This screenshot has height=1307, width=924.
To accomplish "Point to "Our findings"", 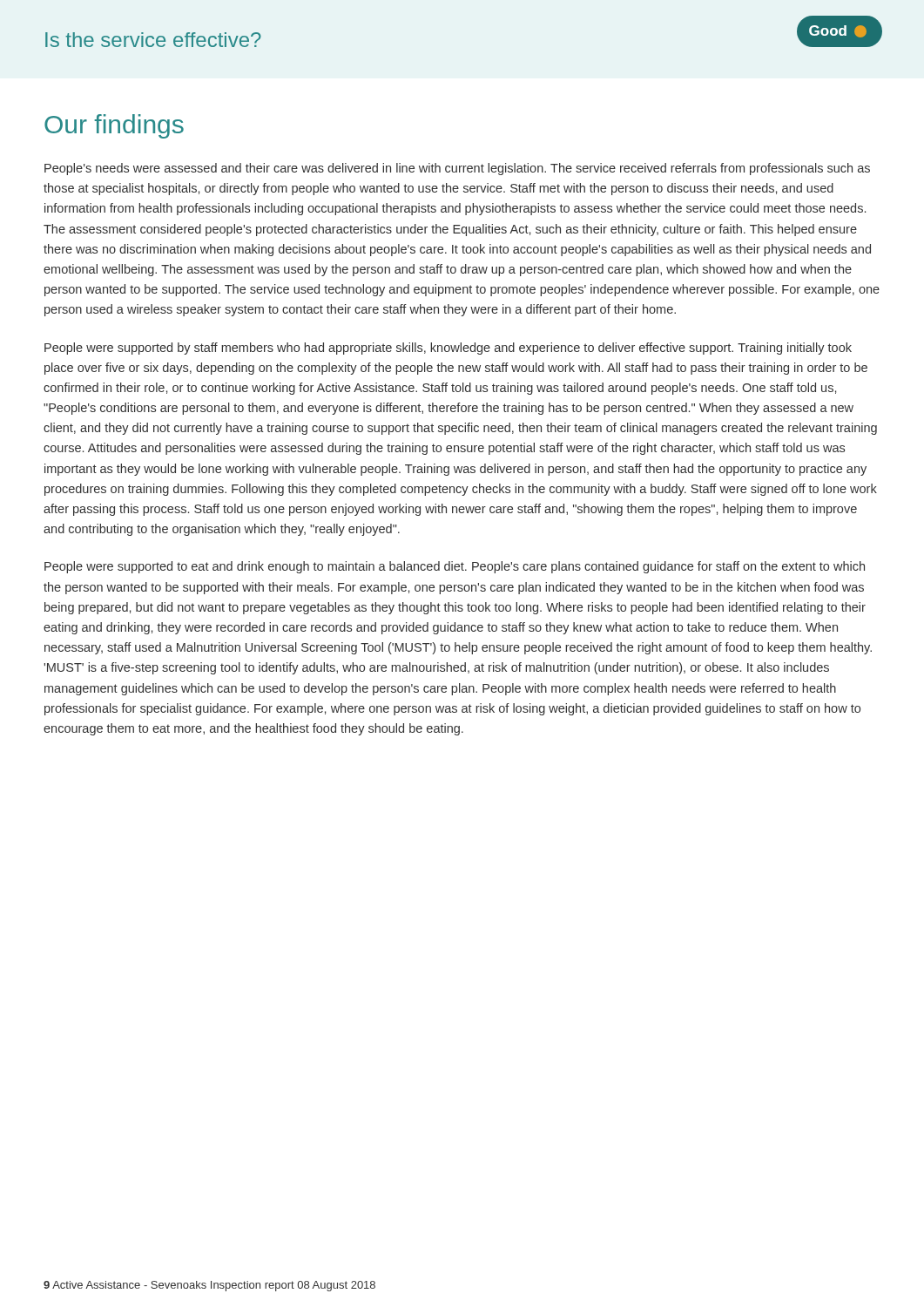I will tap(114, 124).
